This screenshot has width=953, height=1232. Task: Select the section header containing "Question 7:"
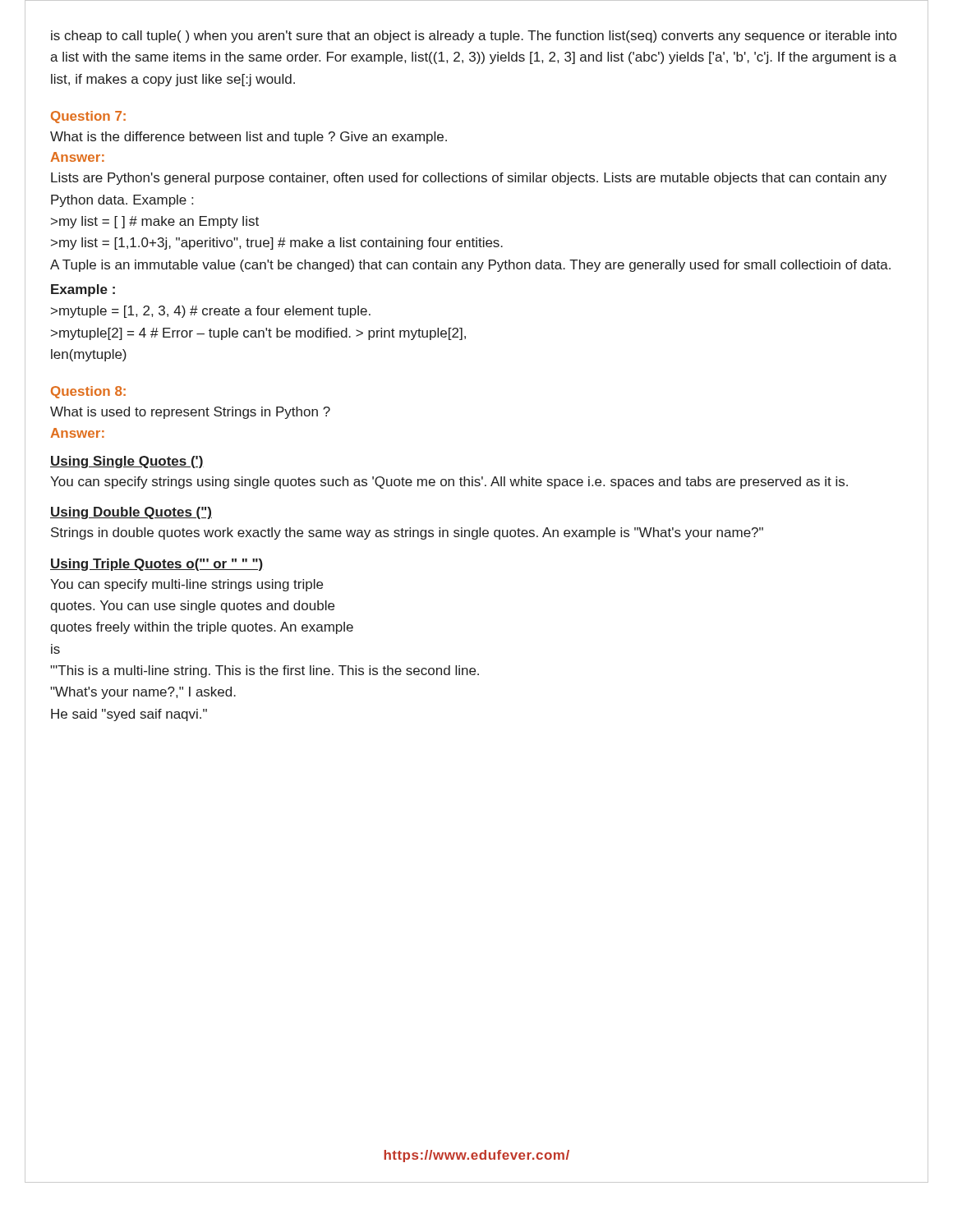pos(89,116)
